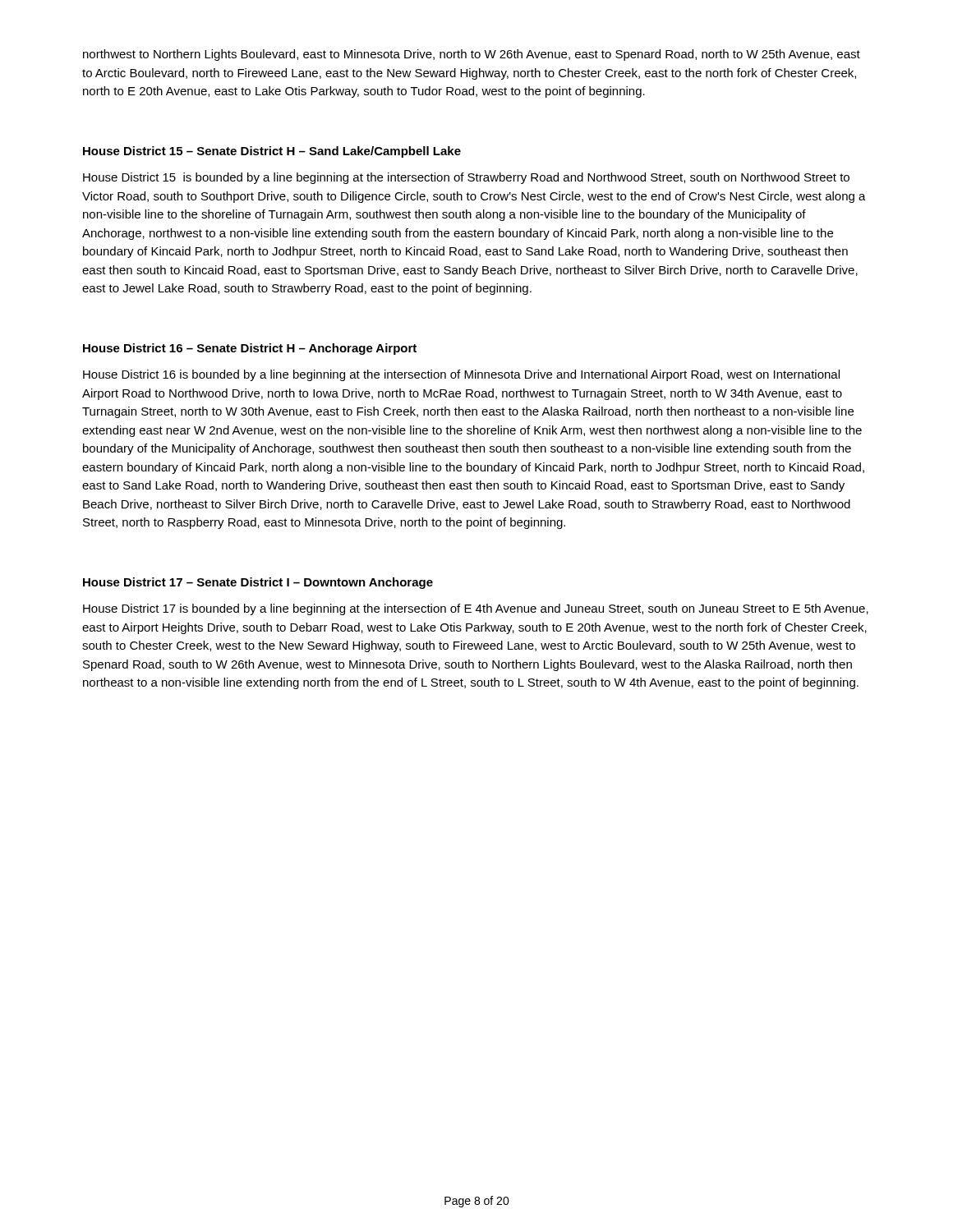Select the passage starting "House District 15 – Senate District"
Viewport: 953px width, 1232px height.
pos(272,150)
